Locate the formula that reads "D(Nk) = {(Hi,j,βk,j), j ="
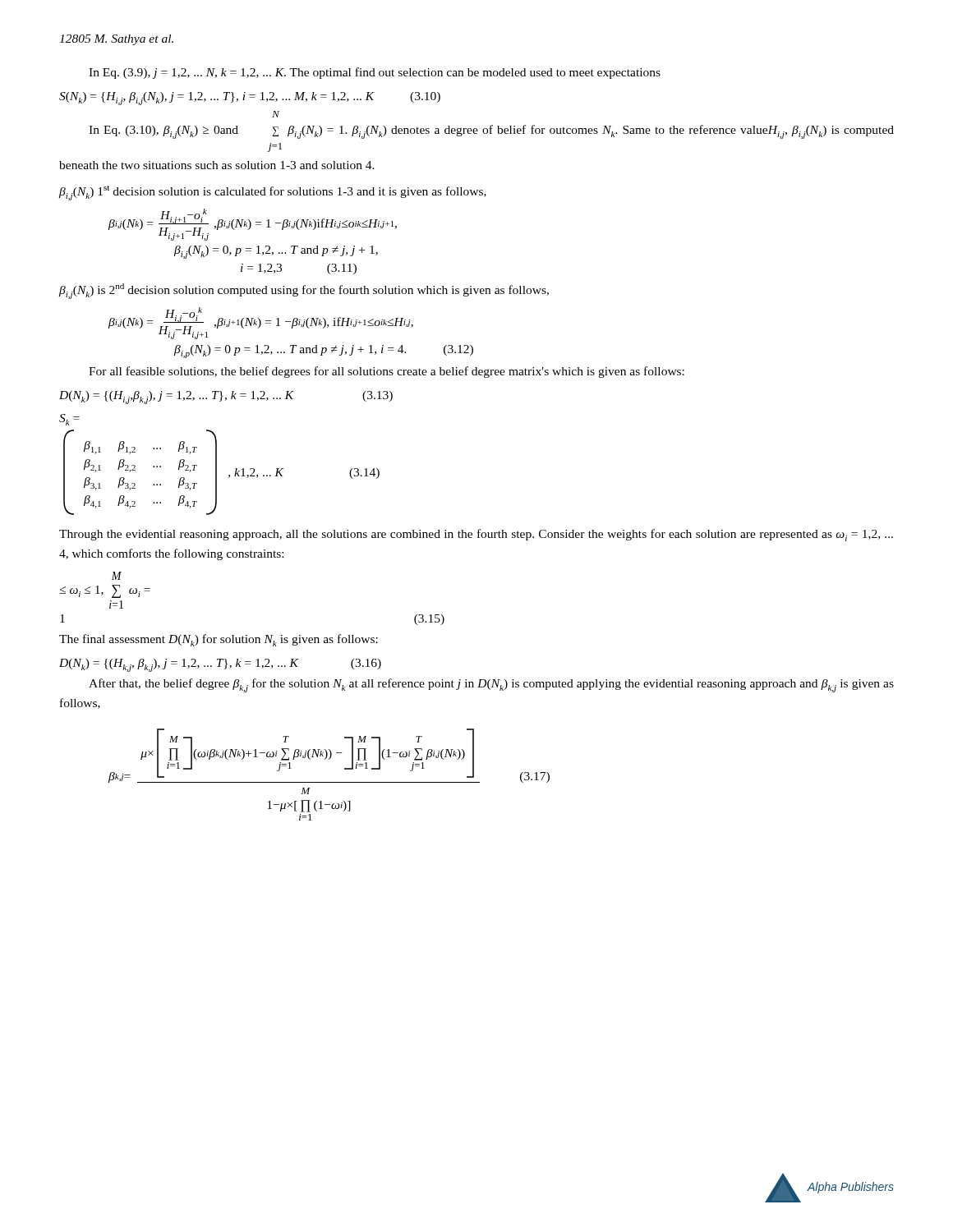953x1232 pixels. [x=226, y=397]
